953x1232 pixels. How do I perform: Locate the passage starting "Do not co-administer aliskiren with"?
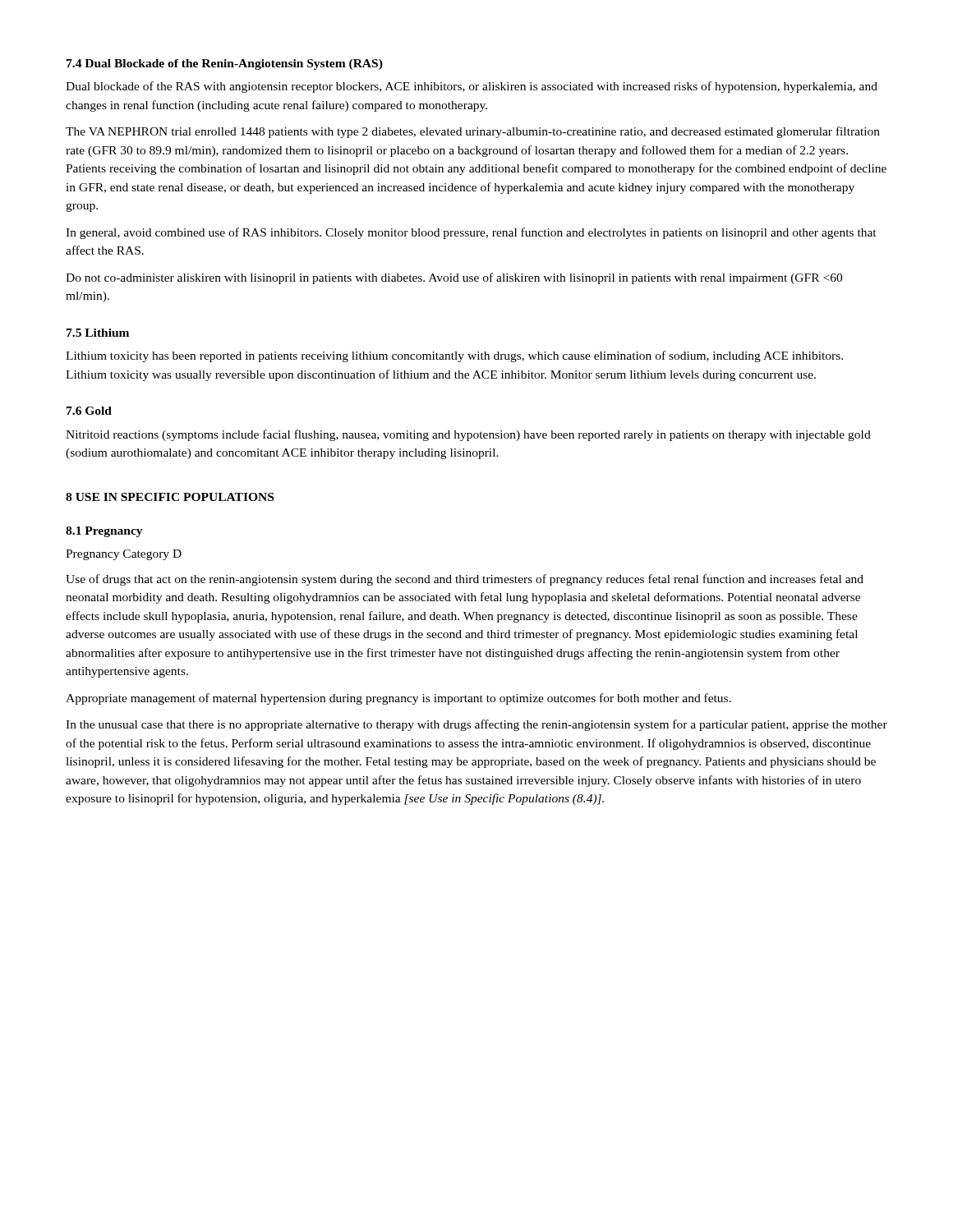[x=454, y=286]
